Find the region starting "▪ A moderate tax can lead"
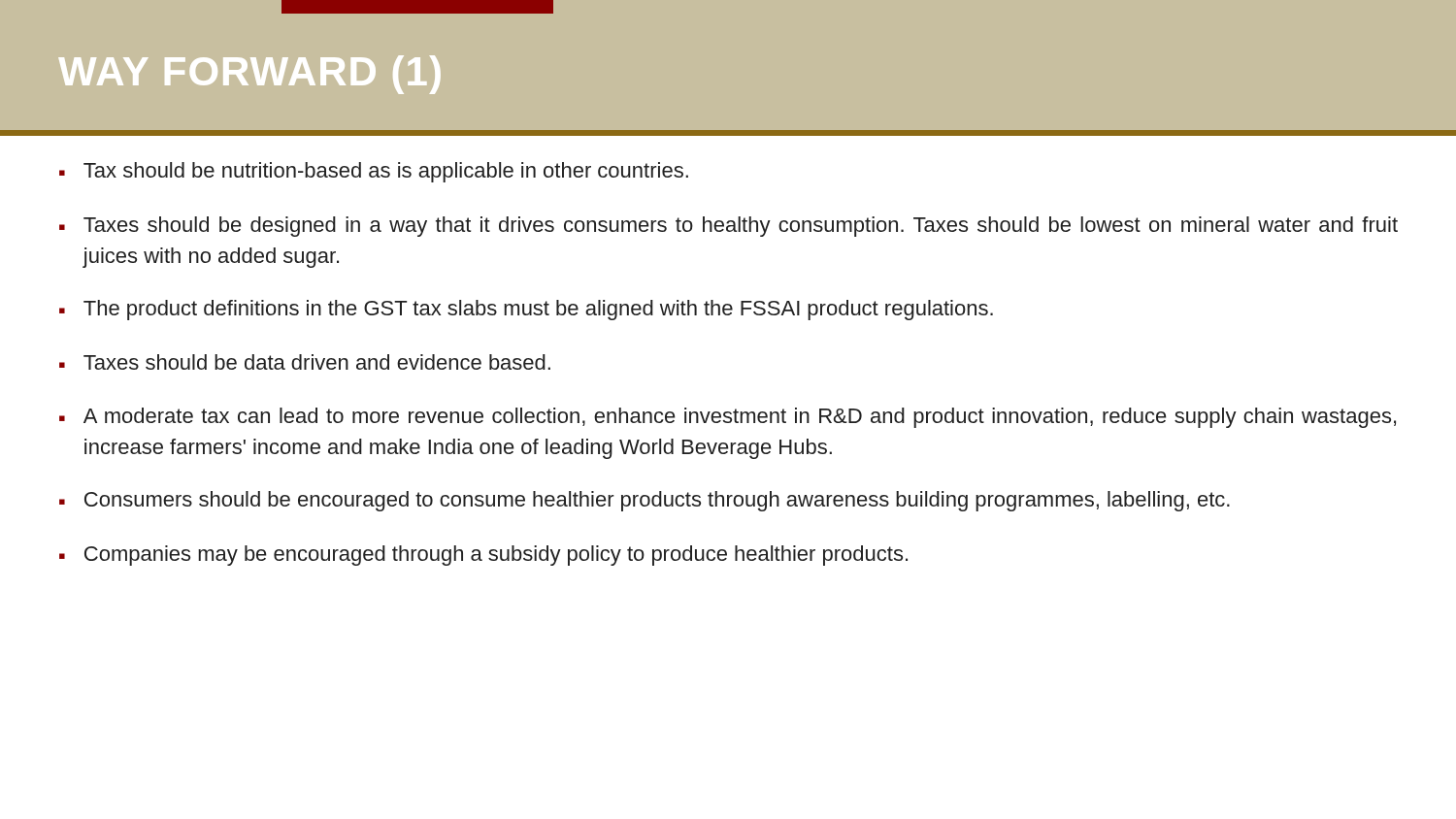 tap(728, 432)
